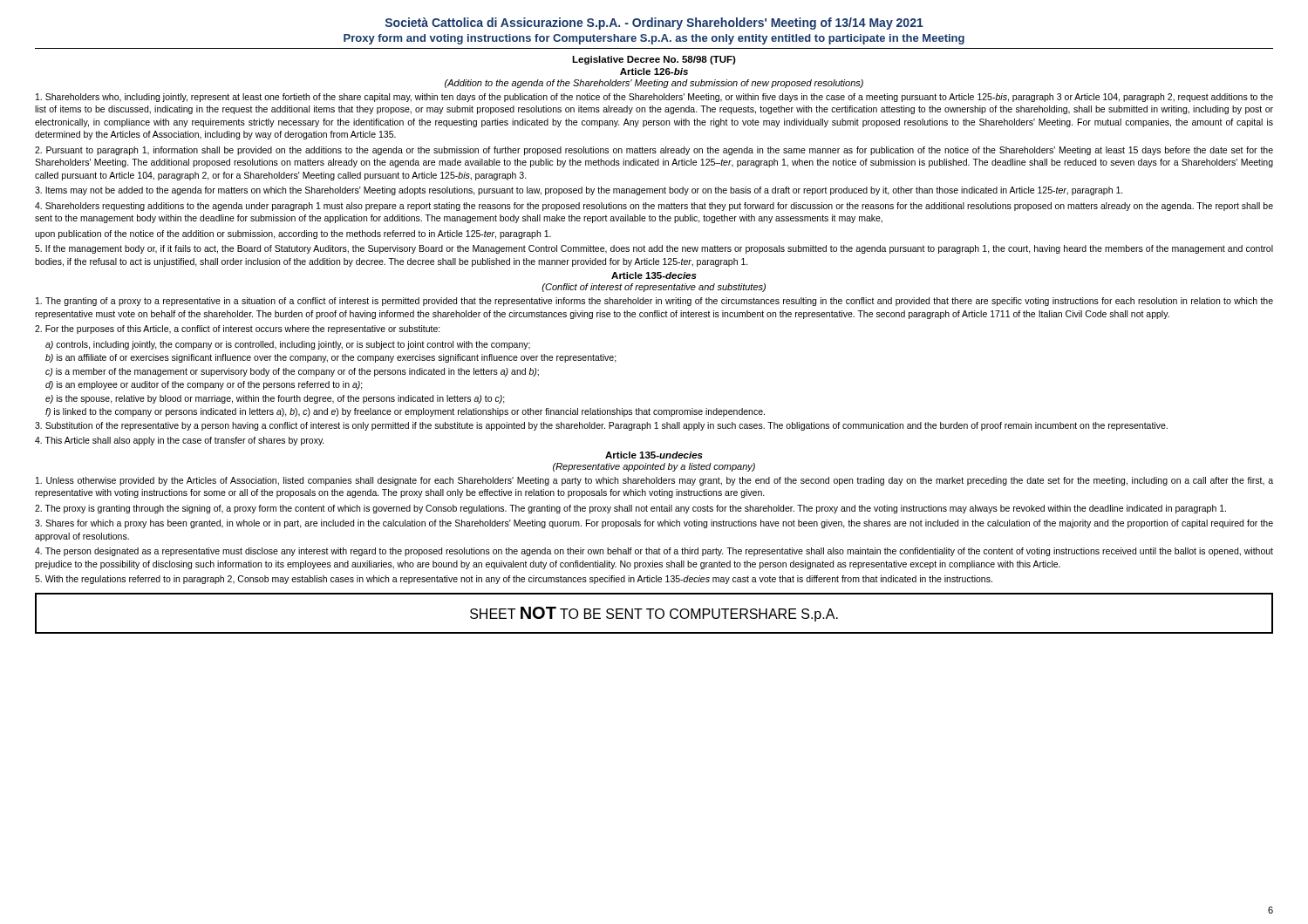The height and width of the screenshot is (924, 1308).
Task: Point to the passage starting "Article 135-undecies"
Action: 654,455
